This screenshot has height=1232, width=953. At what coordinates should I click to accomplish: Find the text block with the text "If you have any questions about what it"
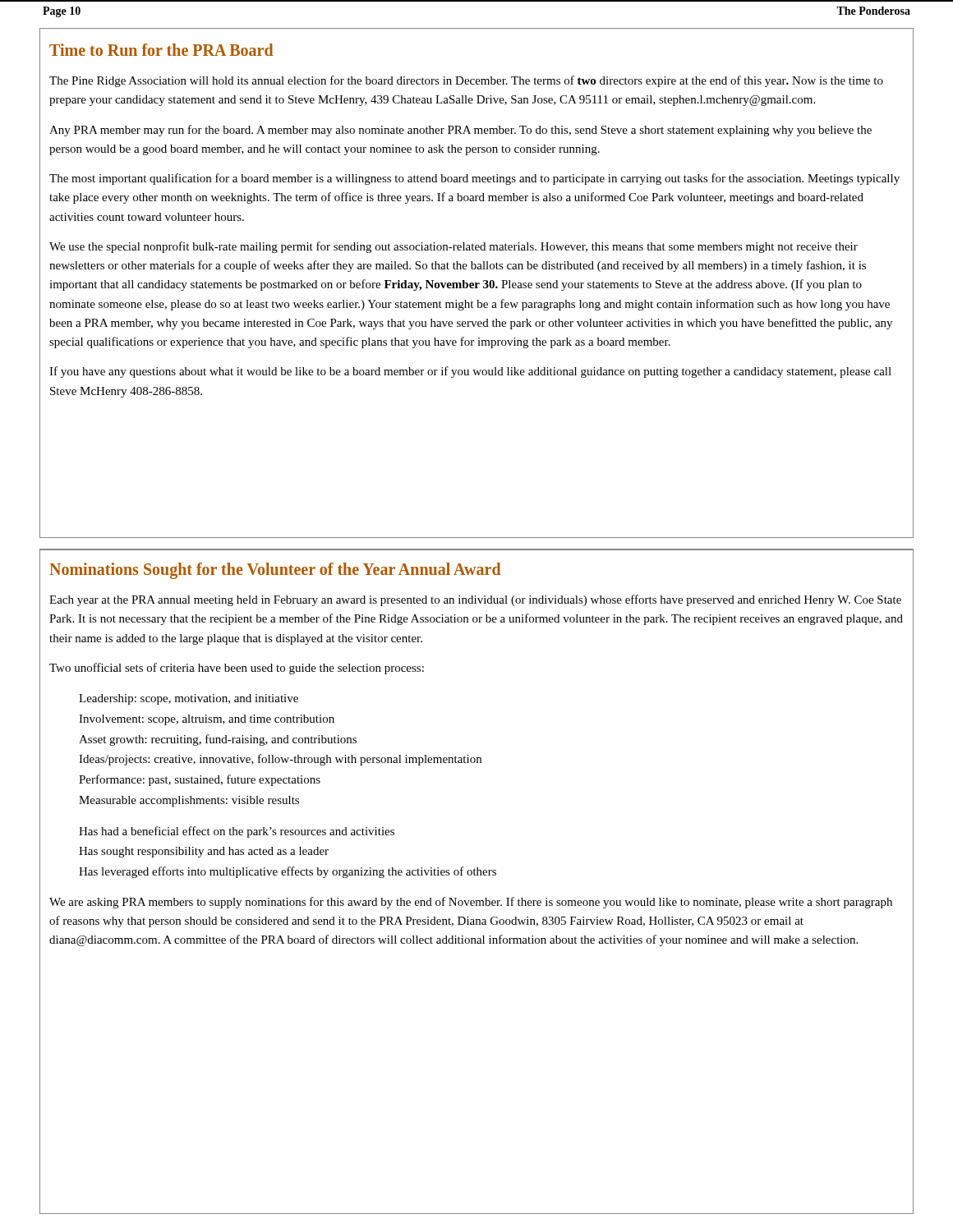point(476,382)
